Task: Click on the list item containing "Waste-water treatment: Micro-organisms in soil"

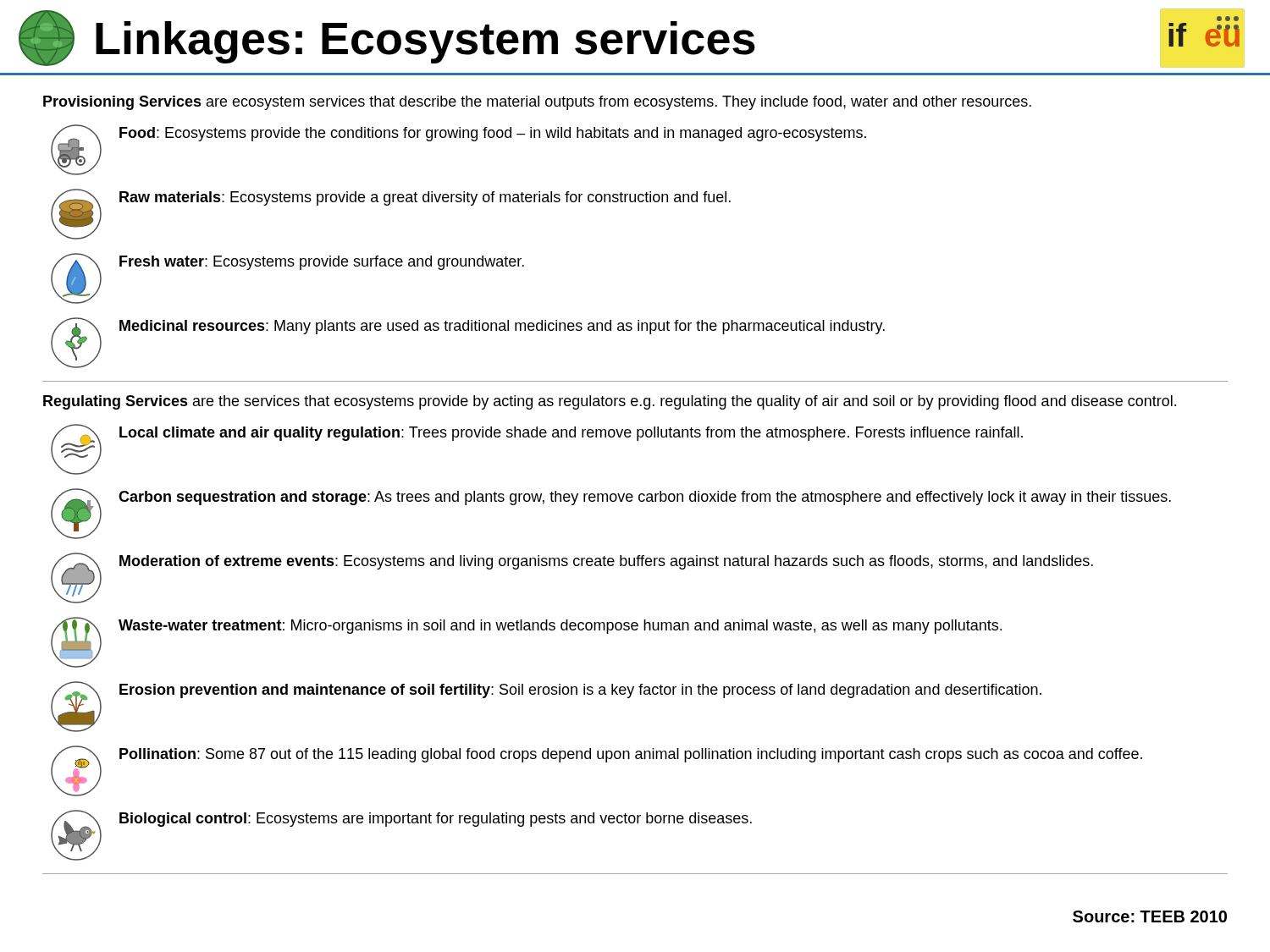Action: coord(635,641)
